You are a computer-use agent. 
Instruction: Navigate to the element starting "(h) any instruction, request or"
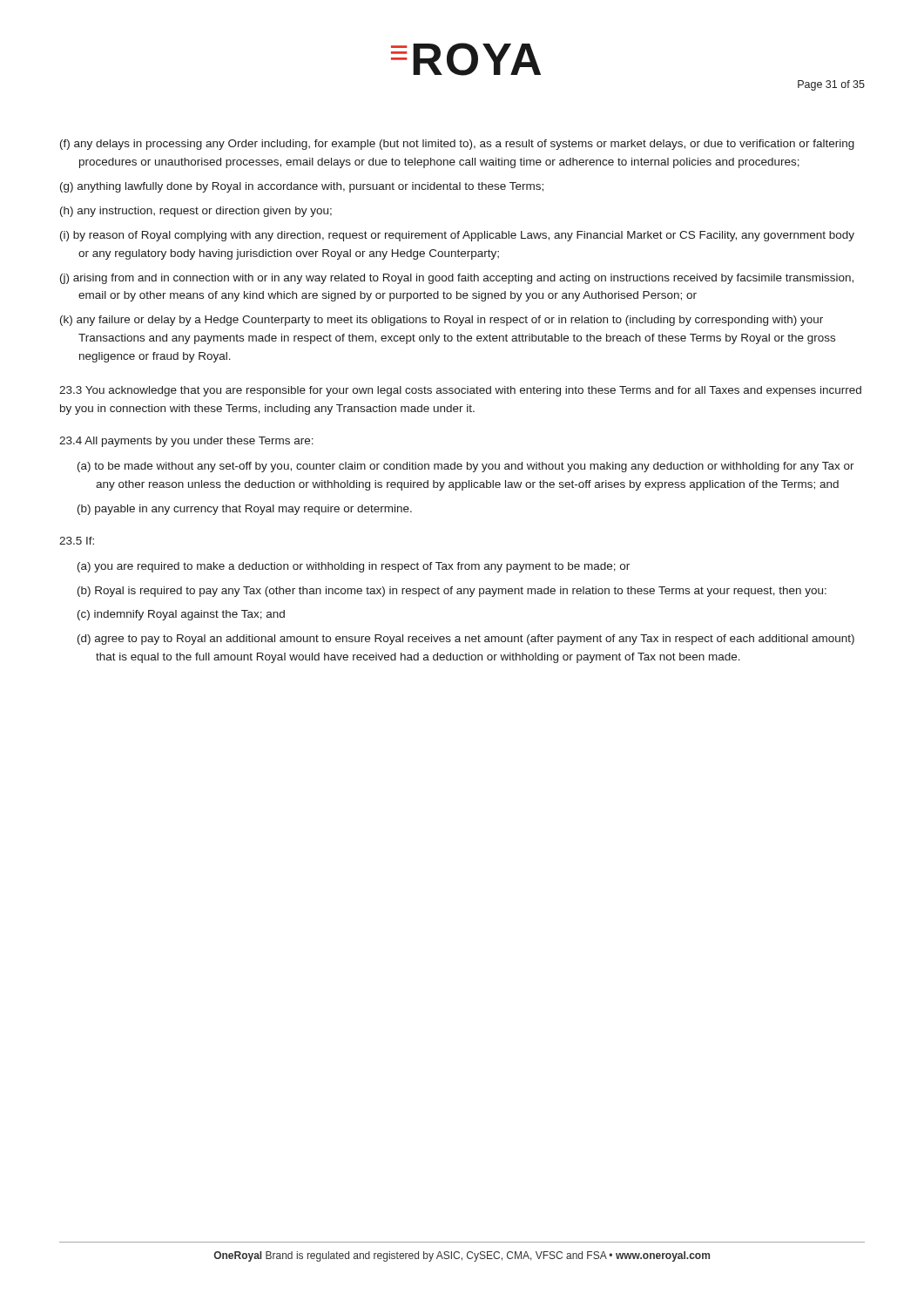[x=196, y=210]
